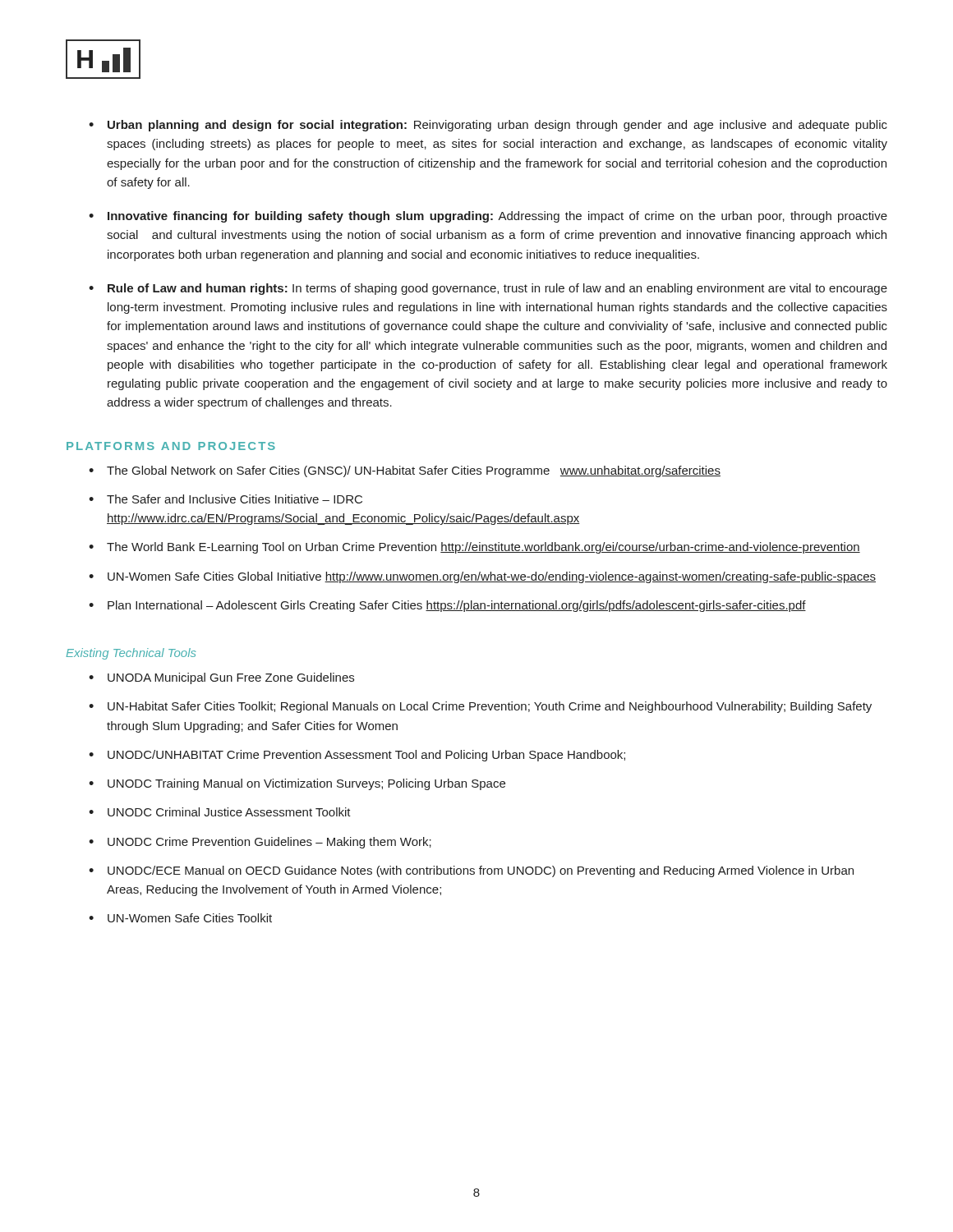Click on the list item that reads "UN-Women Safe Cities Toolkit"

[189, 918]
